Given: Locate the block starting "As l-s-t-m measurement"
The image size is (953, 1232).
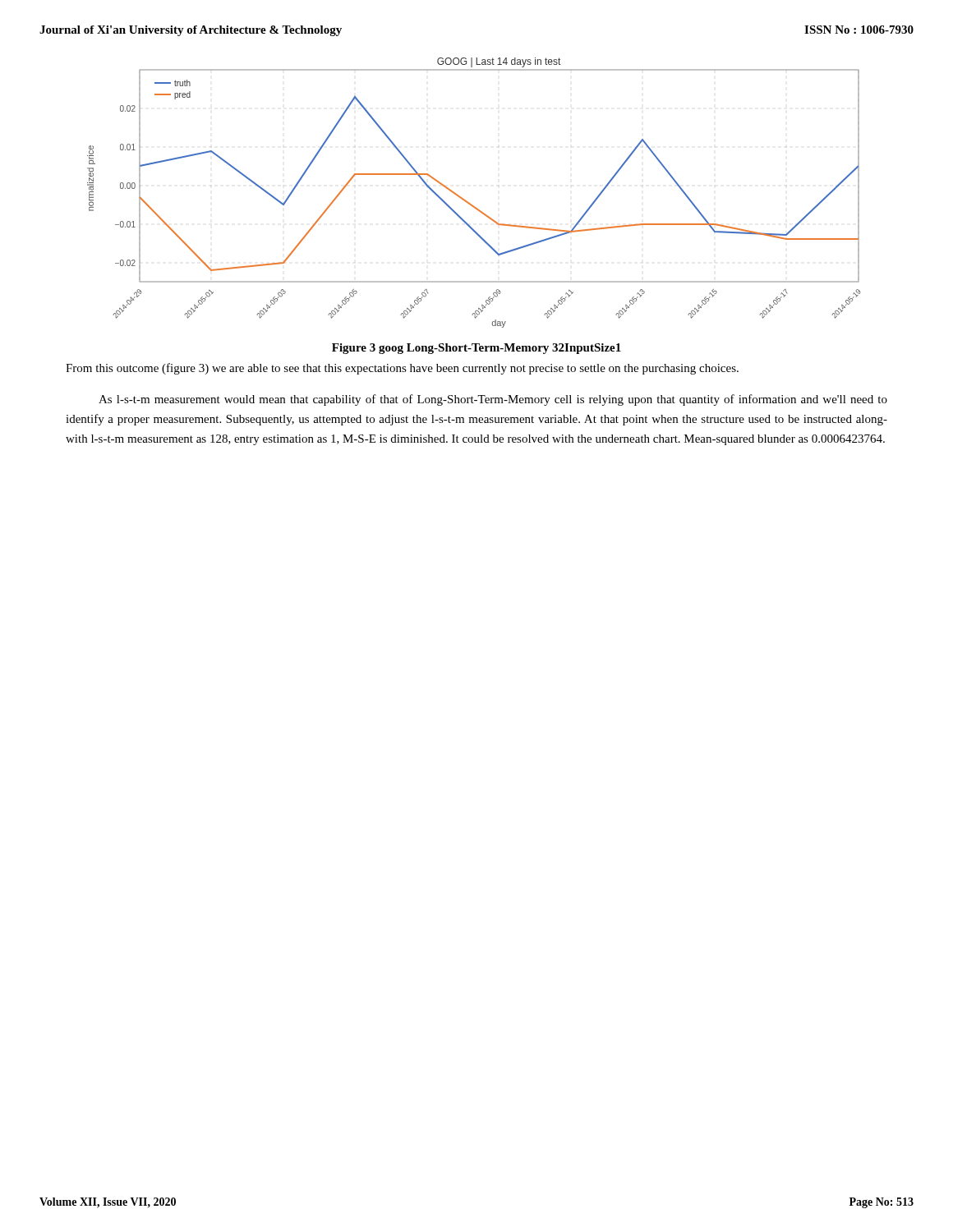Looking at the screenshot, I should pyautogui.click(x=476, y=419).
